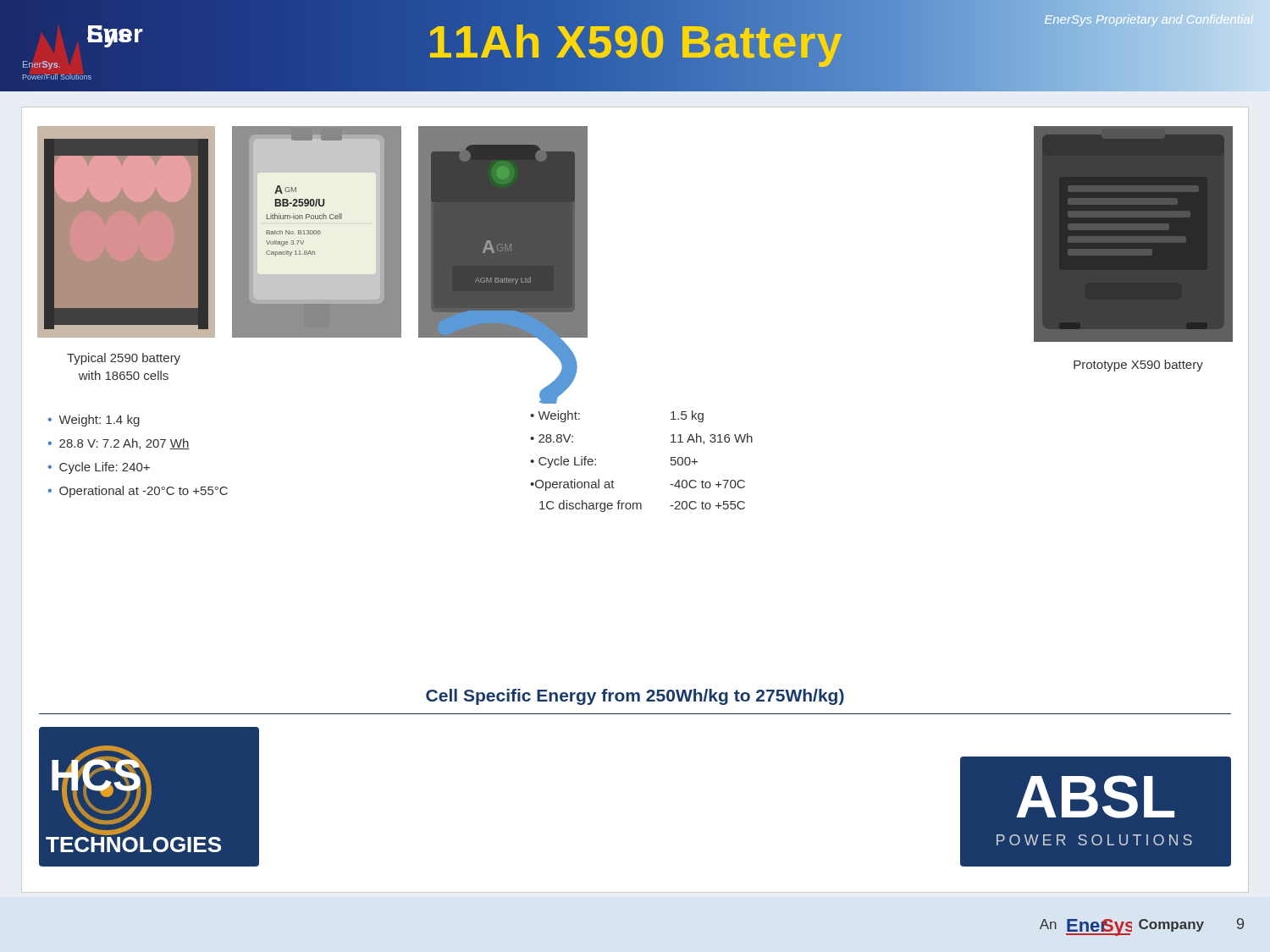Image resolution: width=1270 pixels, height=952 pixels.
Task: Locate the passage starting "Prototype X590 battery"
Action: point(1138,364)
